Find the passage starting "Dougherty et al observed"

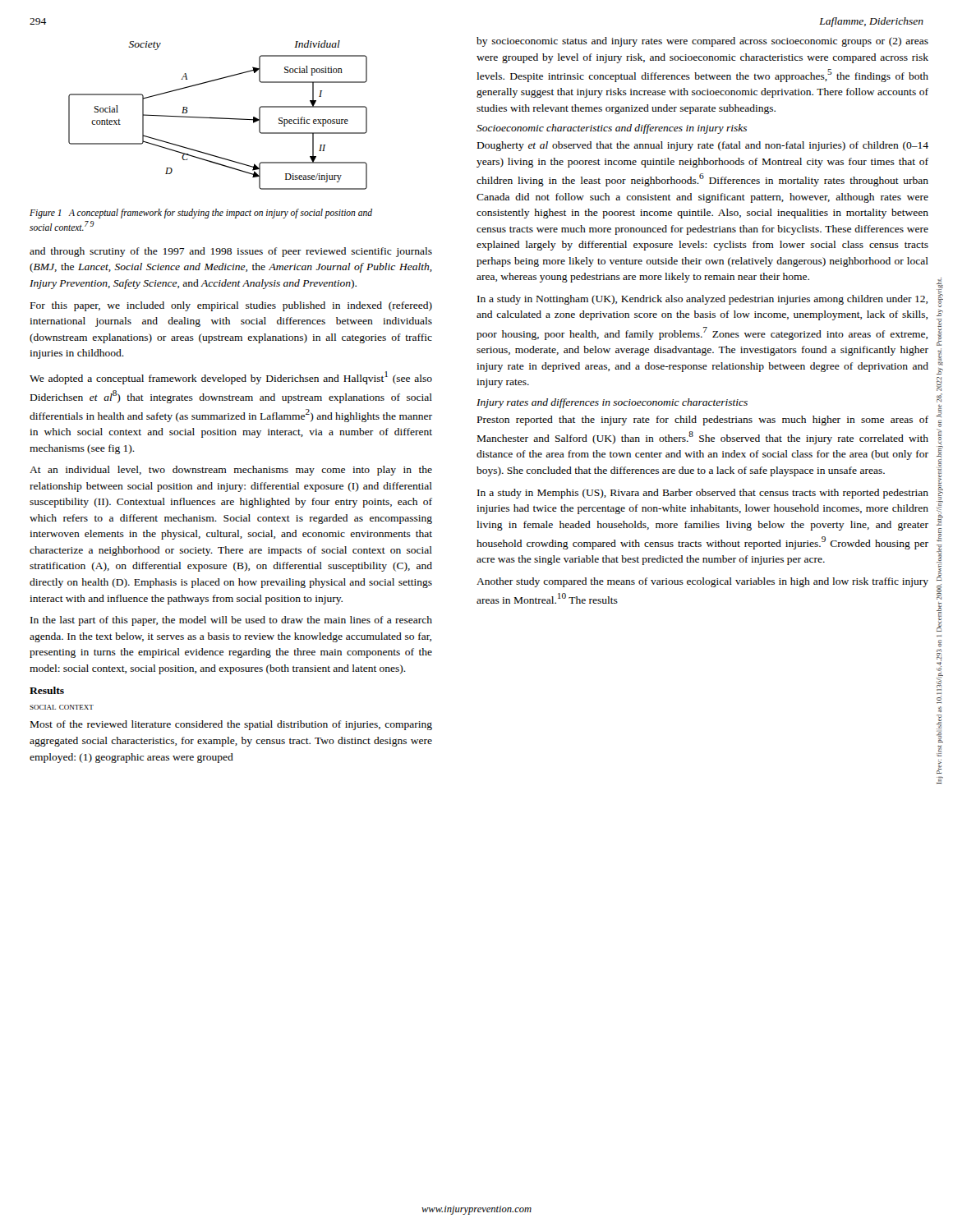point(702,211)
